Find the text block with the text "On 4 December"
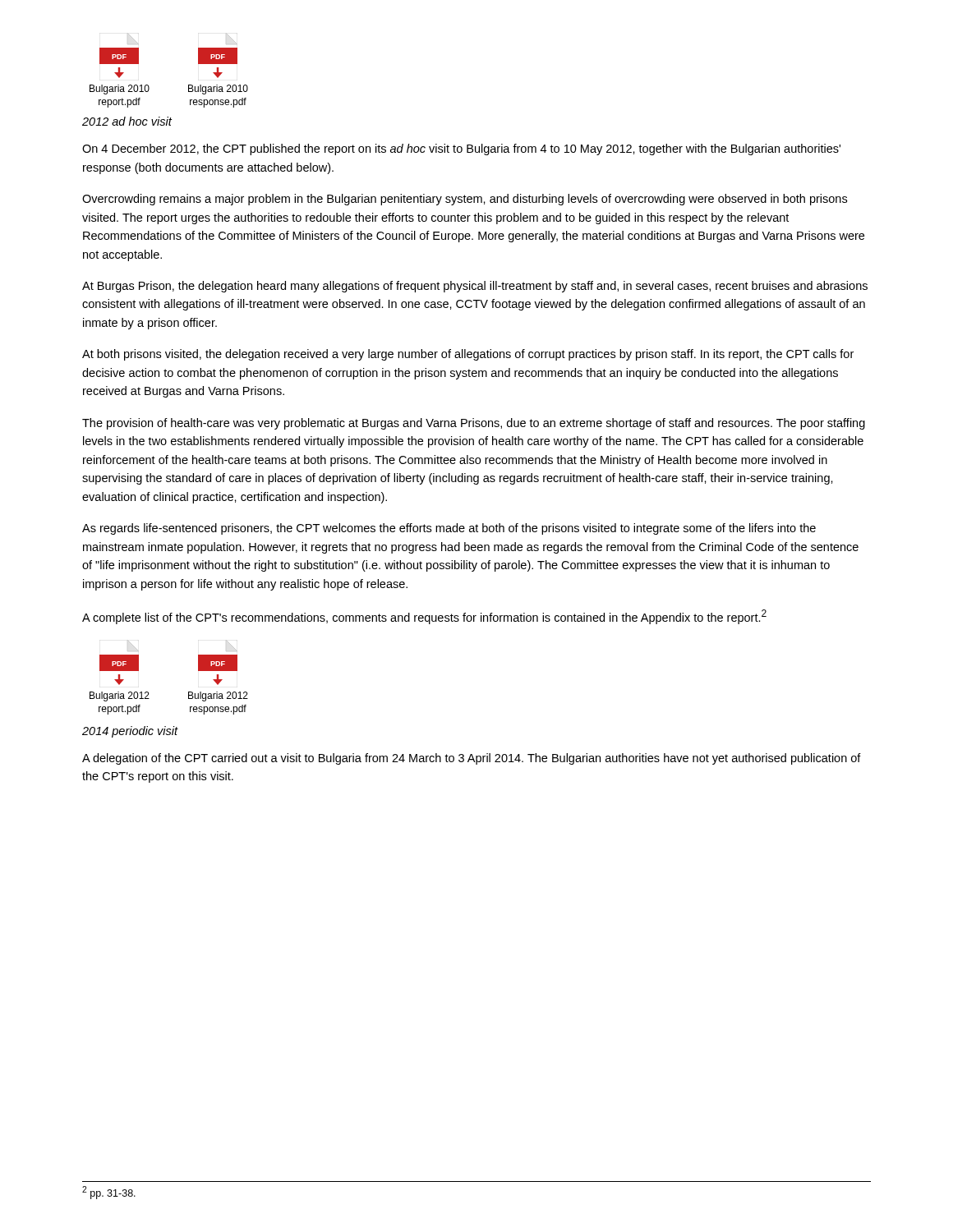 tap(462, 158)
